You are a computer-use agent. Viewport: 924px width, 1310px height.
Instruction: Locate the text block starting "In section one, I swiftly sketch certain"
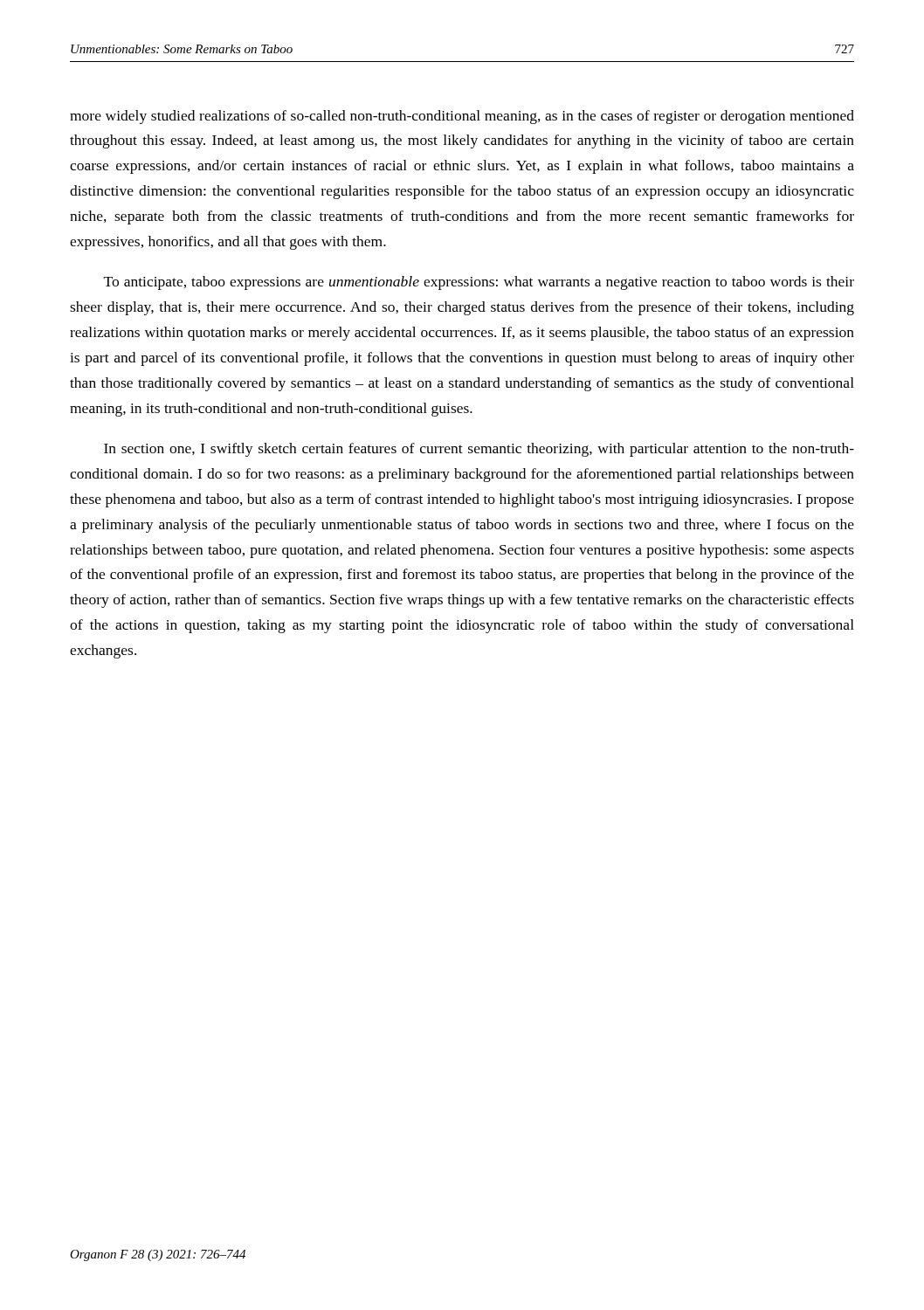[x=462, y=549]
